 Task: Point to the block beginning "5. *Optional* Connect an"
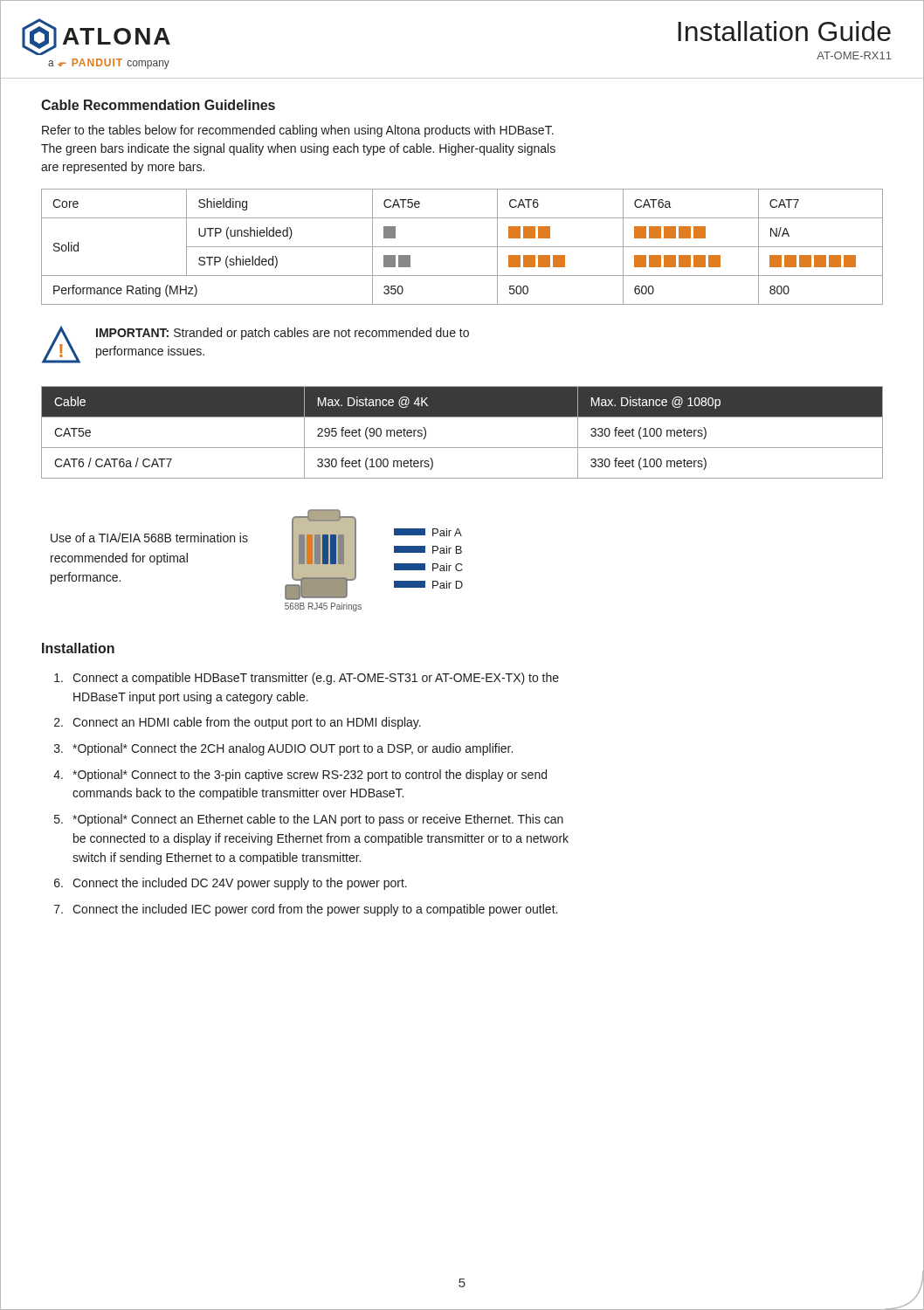305,839
